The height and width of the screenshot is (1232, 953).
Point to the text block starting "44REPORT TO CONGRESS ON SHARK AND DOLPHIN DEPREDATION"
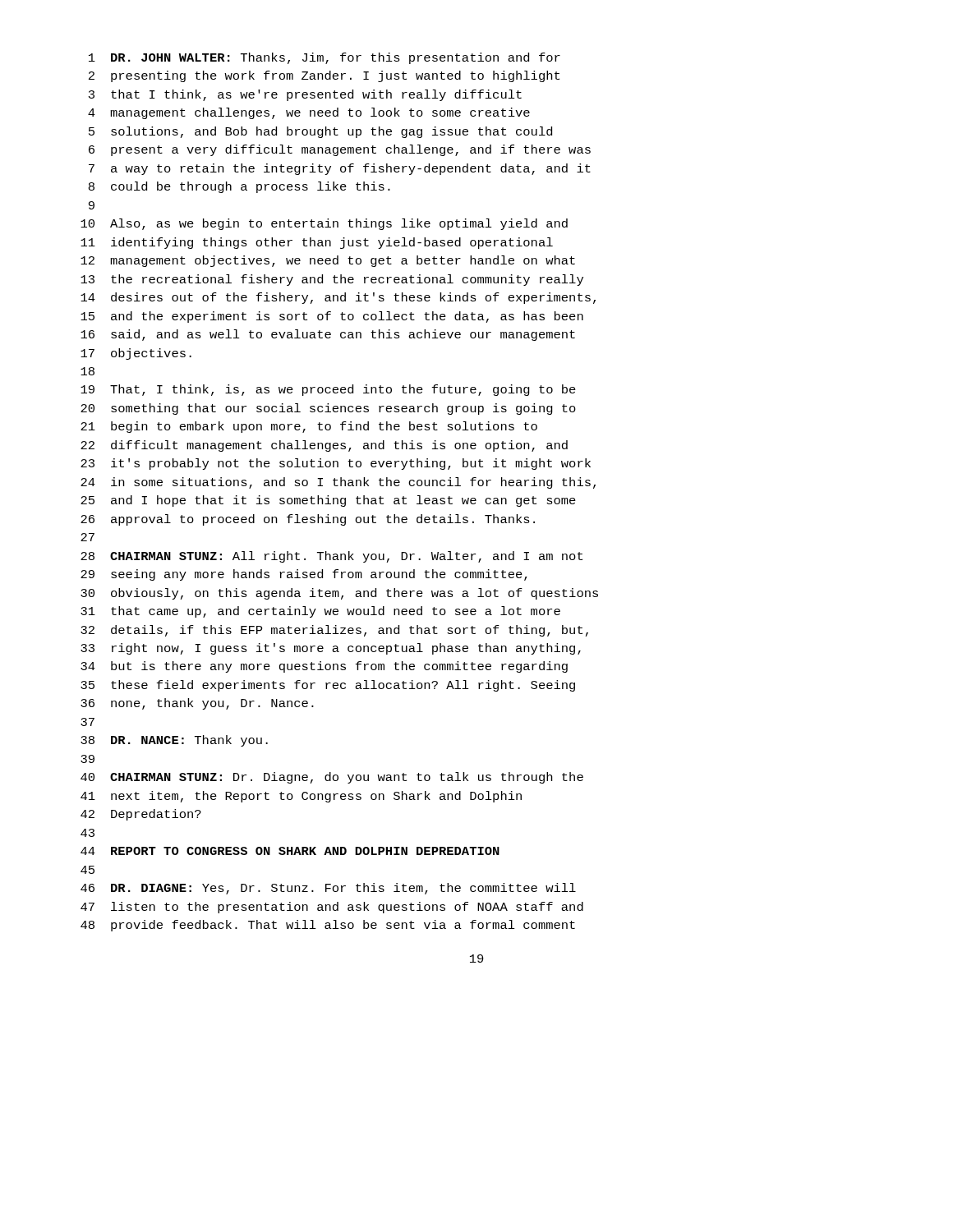tap(476, 852)
